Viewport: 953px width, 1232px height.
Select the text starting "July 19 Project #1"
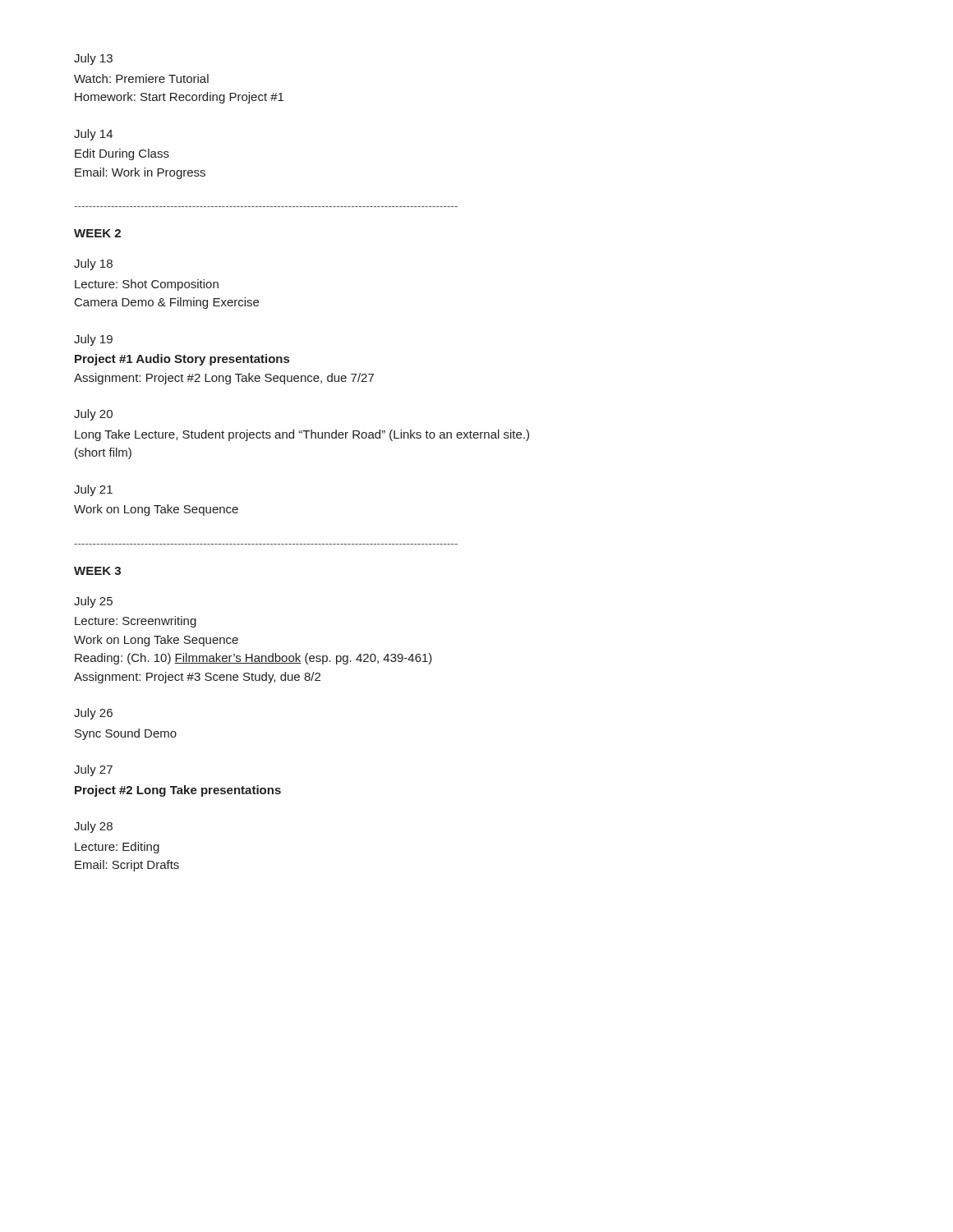(93, 340)
